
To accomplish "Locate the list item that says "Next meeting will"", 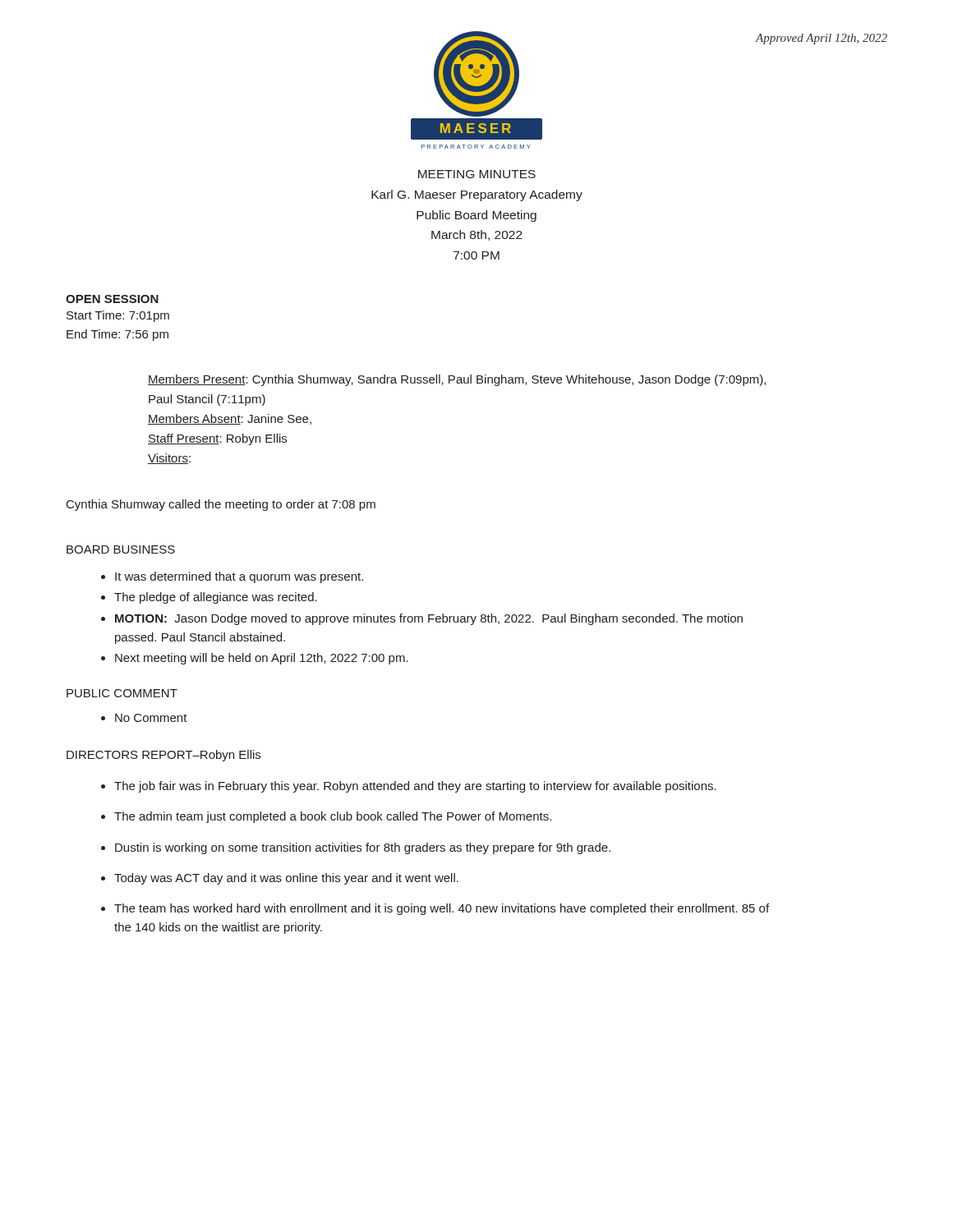I will click(261, 657).
